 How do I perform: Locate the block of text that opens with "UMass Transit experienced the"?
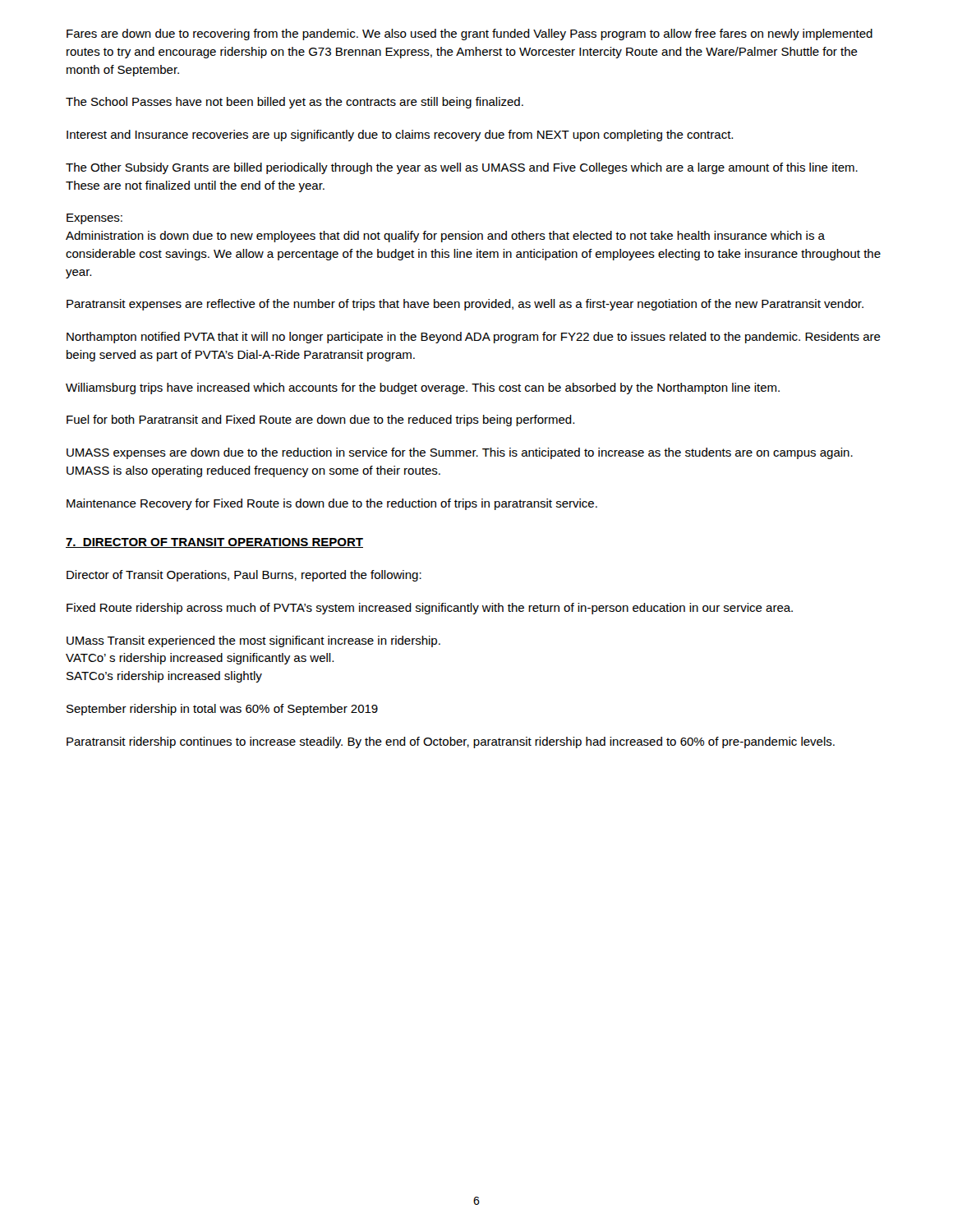click(253, 658)
